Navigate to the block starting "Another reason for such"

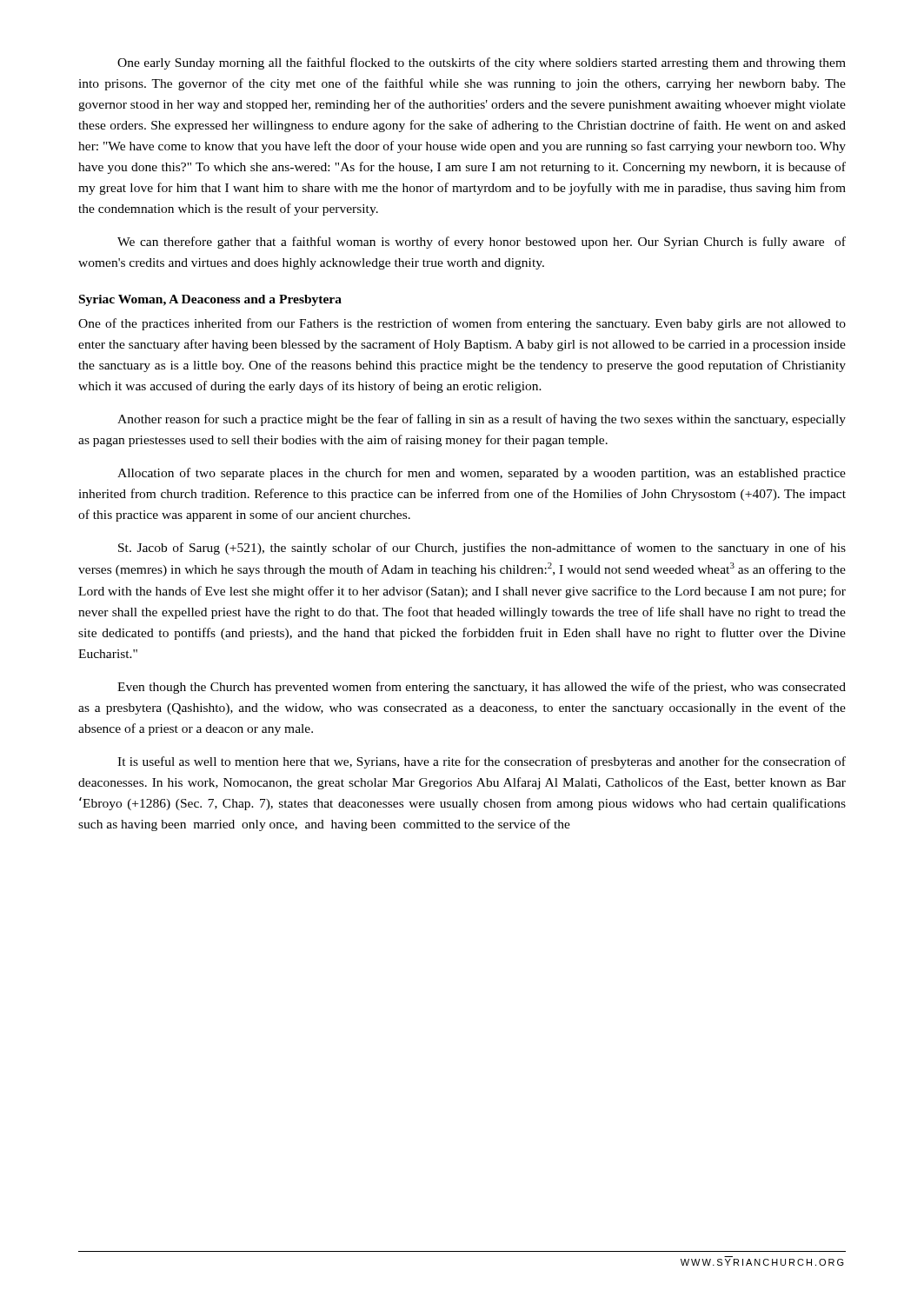[x=462, y=430]
